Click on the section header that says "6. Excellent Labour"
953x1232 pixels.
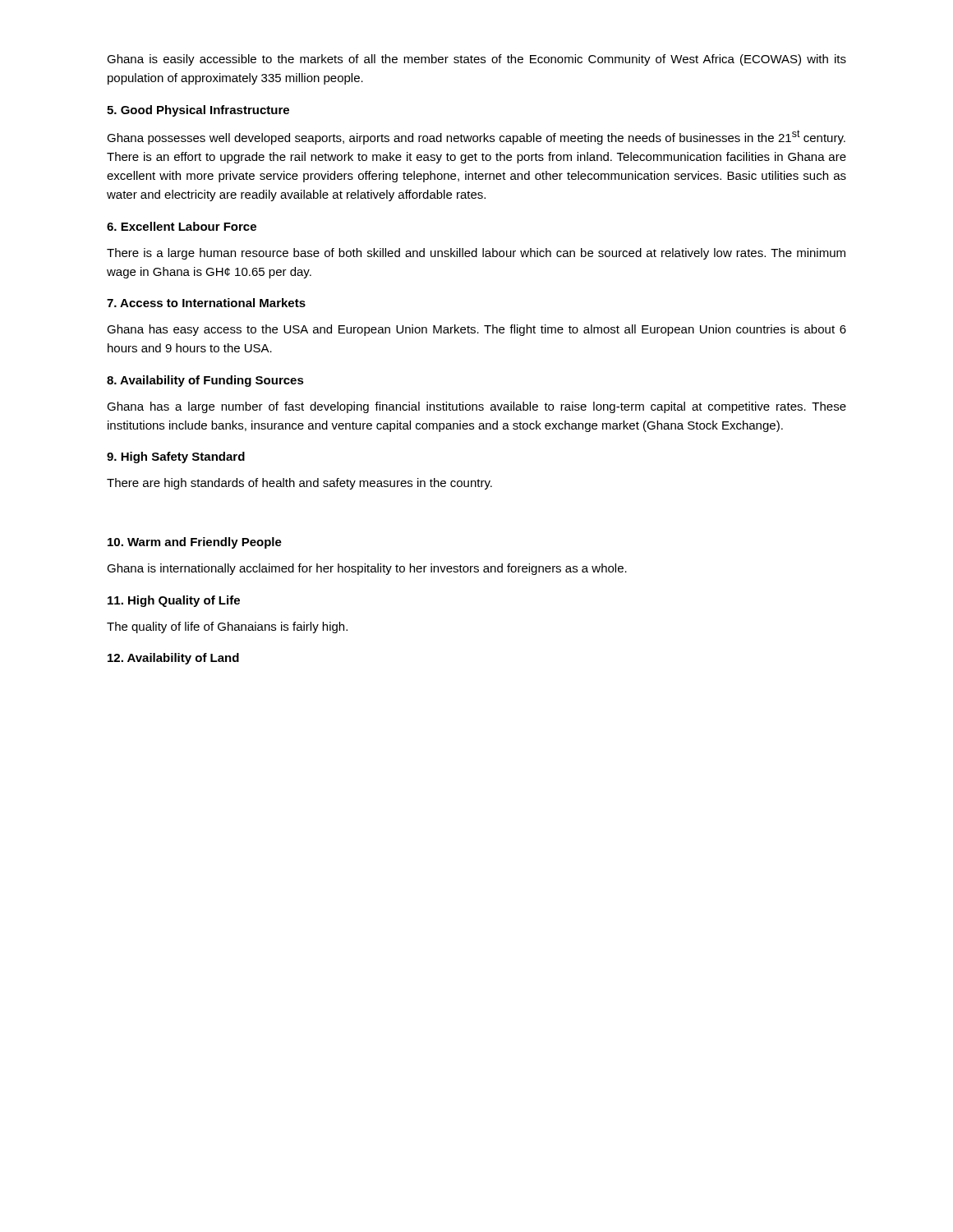click(182, 226)
